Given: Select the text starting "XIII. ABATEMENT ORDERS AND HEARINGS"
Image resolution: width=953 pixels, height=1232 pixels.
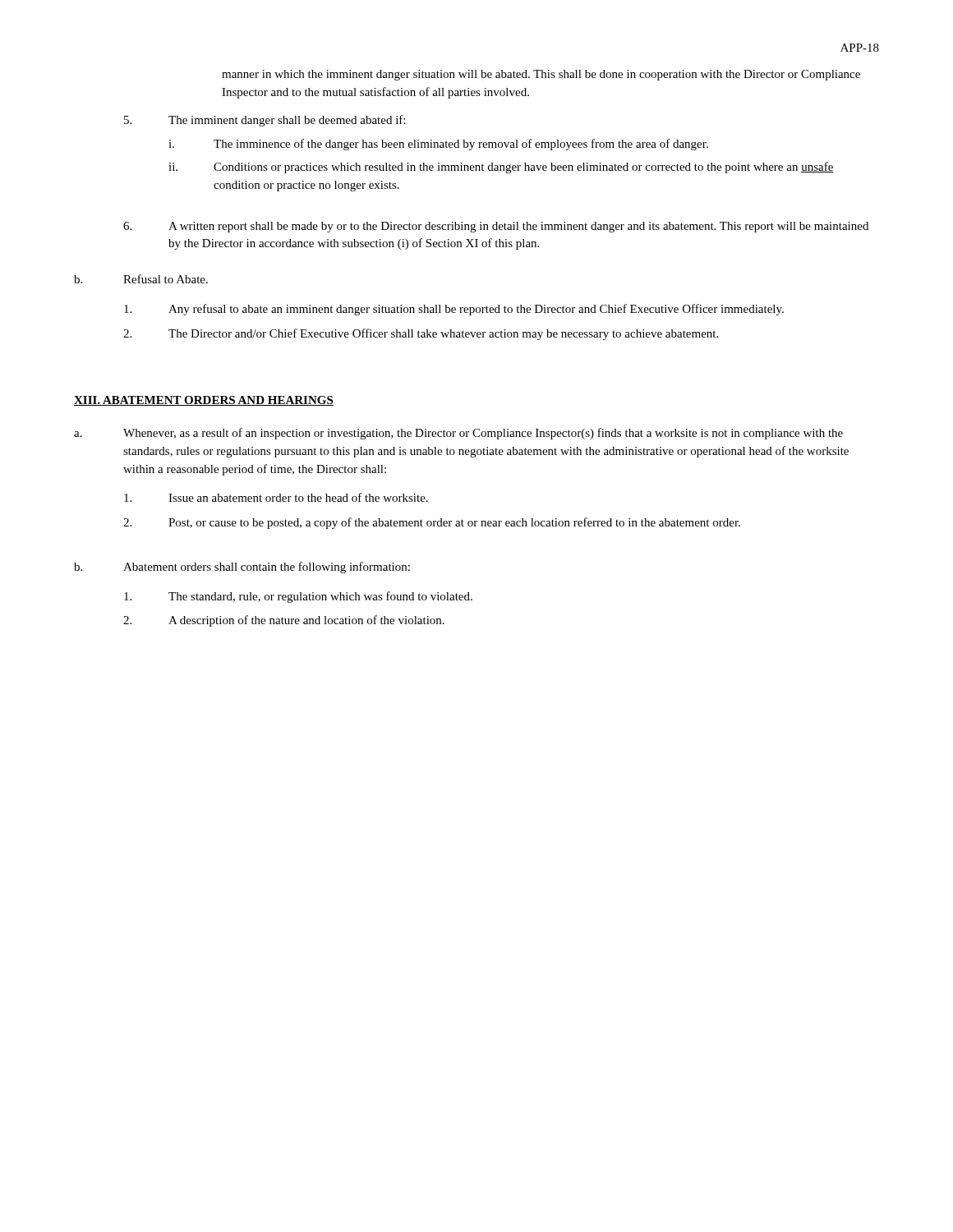Looking at the screenshot, I should [x=204, y=400].
